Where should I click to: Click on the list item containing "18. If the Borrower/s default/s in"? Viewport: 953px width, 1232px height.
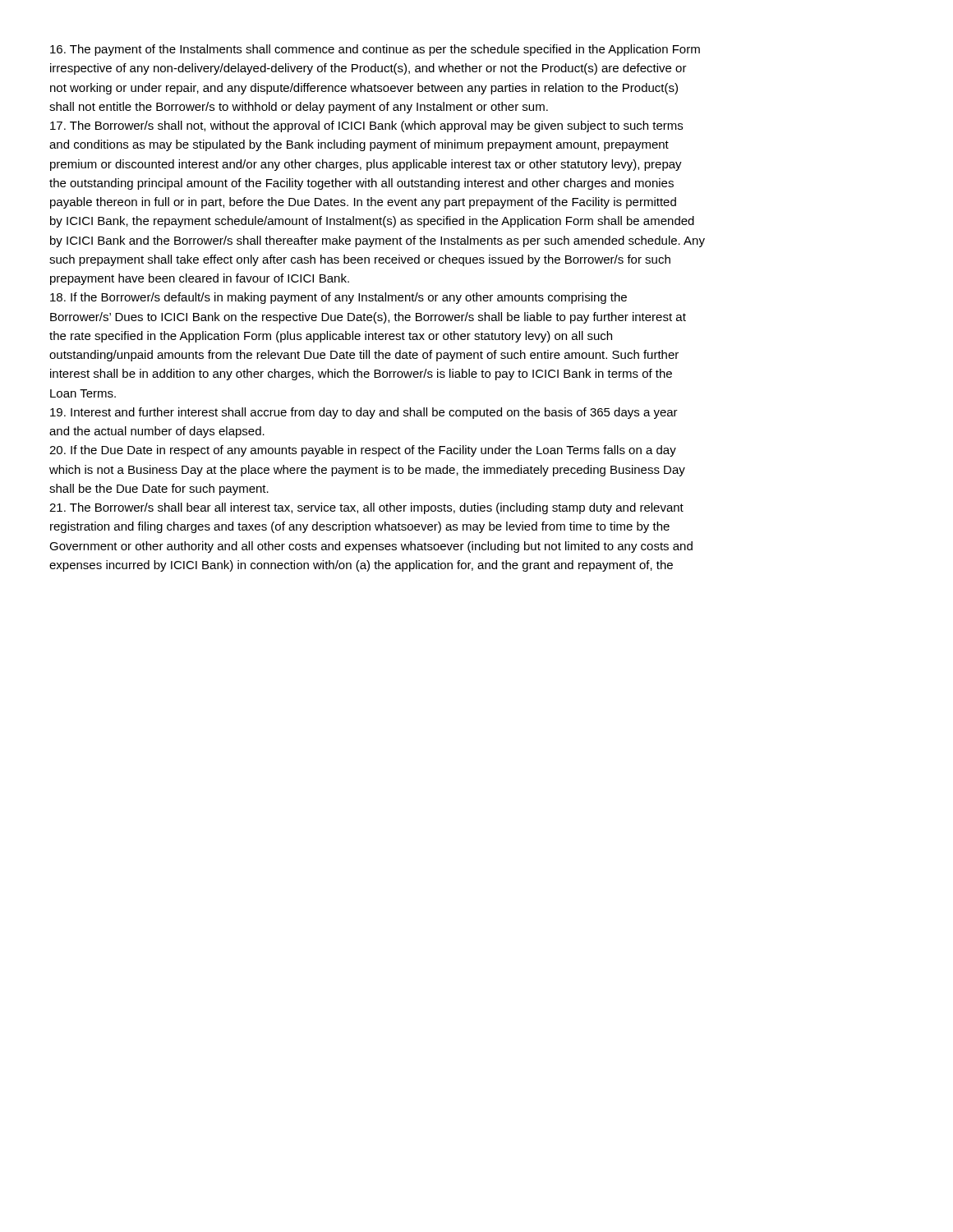coord(476,345)
